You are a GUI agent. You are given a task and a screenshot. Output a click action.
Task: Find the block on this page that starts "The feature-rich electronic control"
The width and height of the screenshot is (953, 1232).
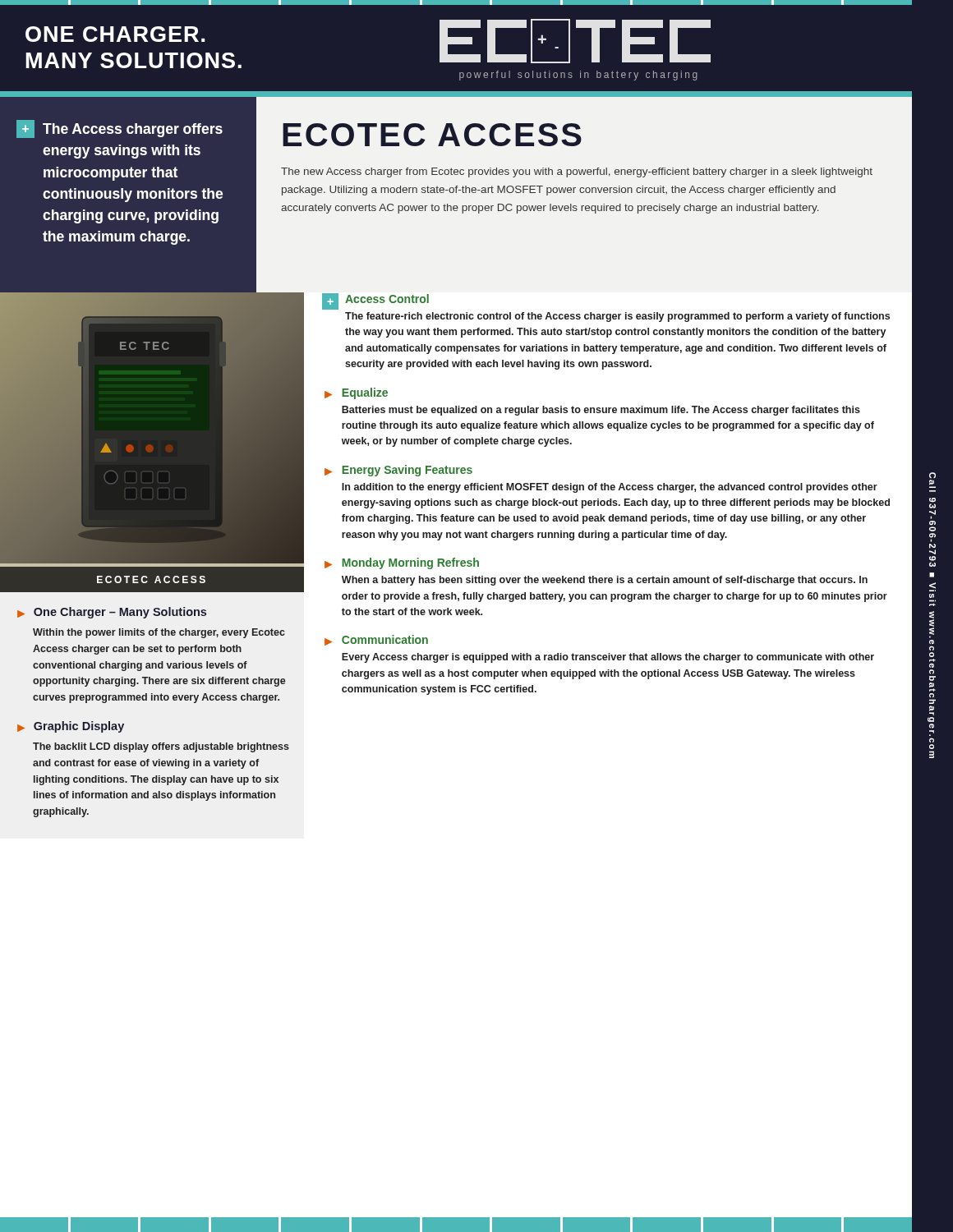[618, 340]
